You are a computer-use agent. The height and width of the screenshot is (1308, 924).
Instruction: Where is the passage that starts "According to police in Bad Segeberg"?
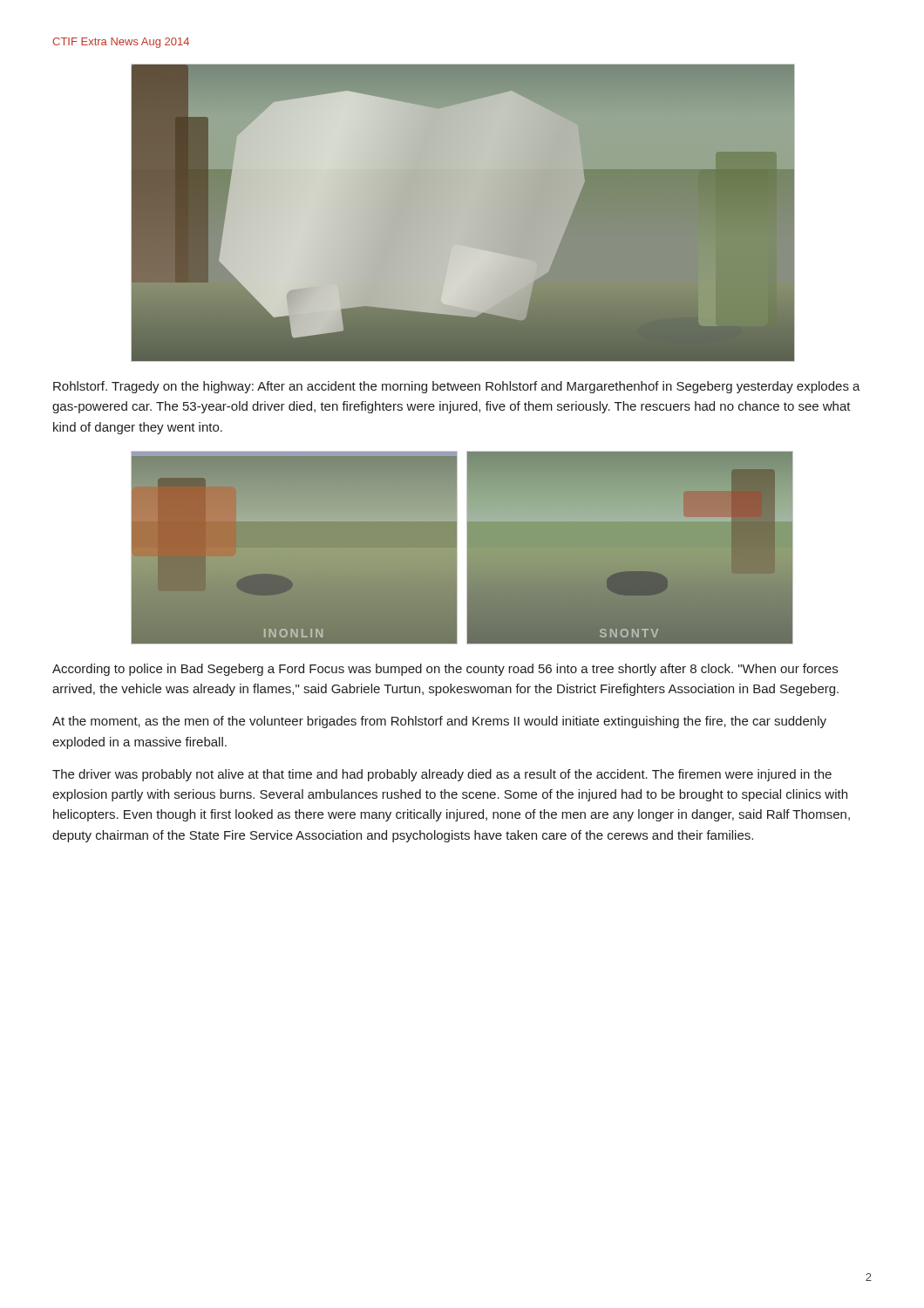coord(446,678)
